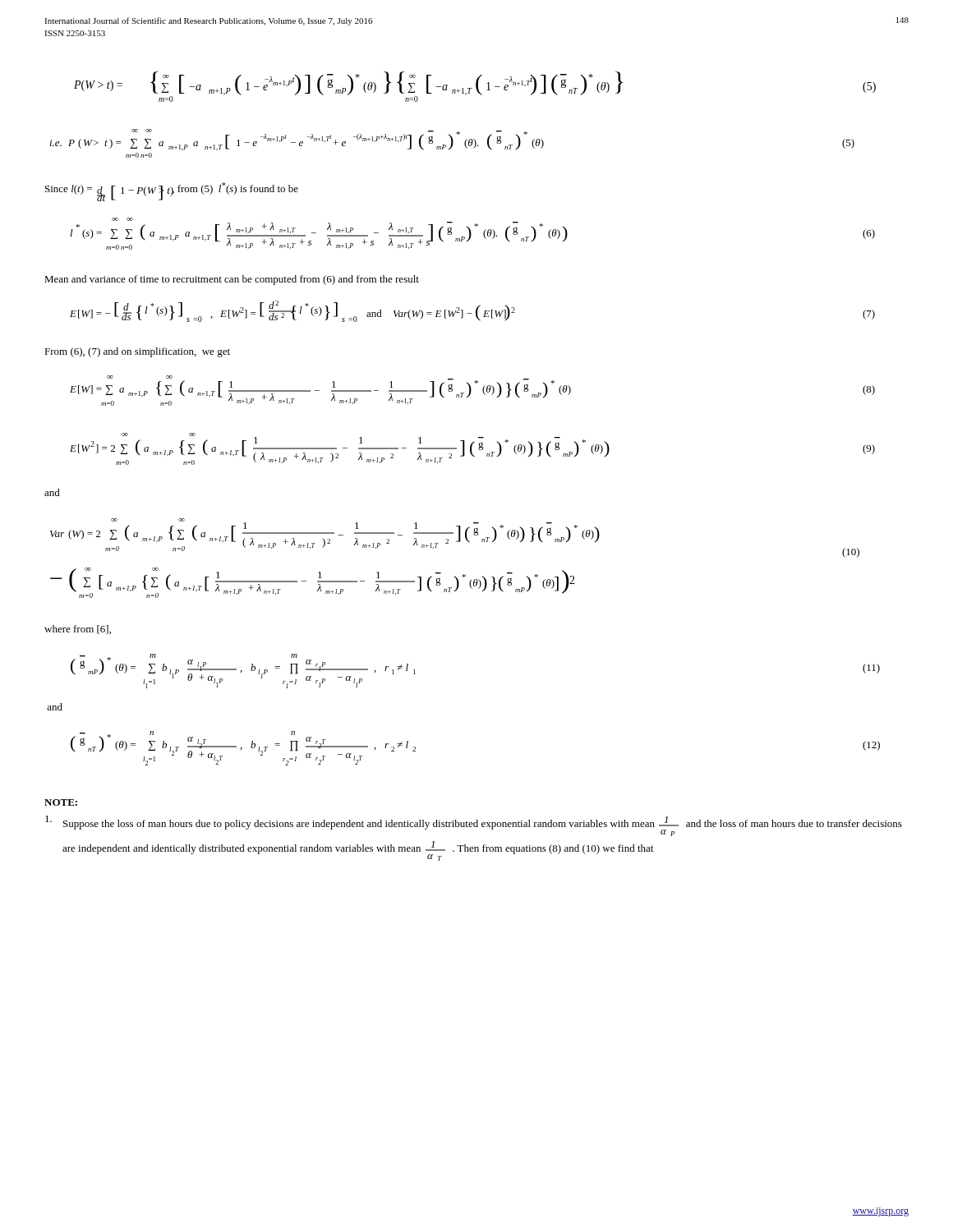The image size is (953, 1232).
Task: Find the block starting "( g mP"
Action: pos(212,670)
